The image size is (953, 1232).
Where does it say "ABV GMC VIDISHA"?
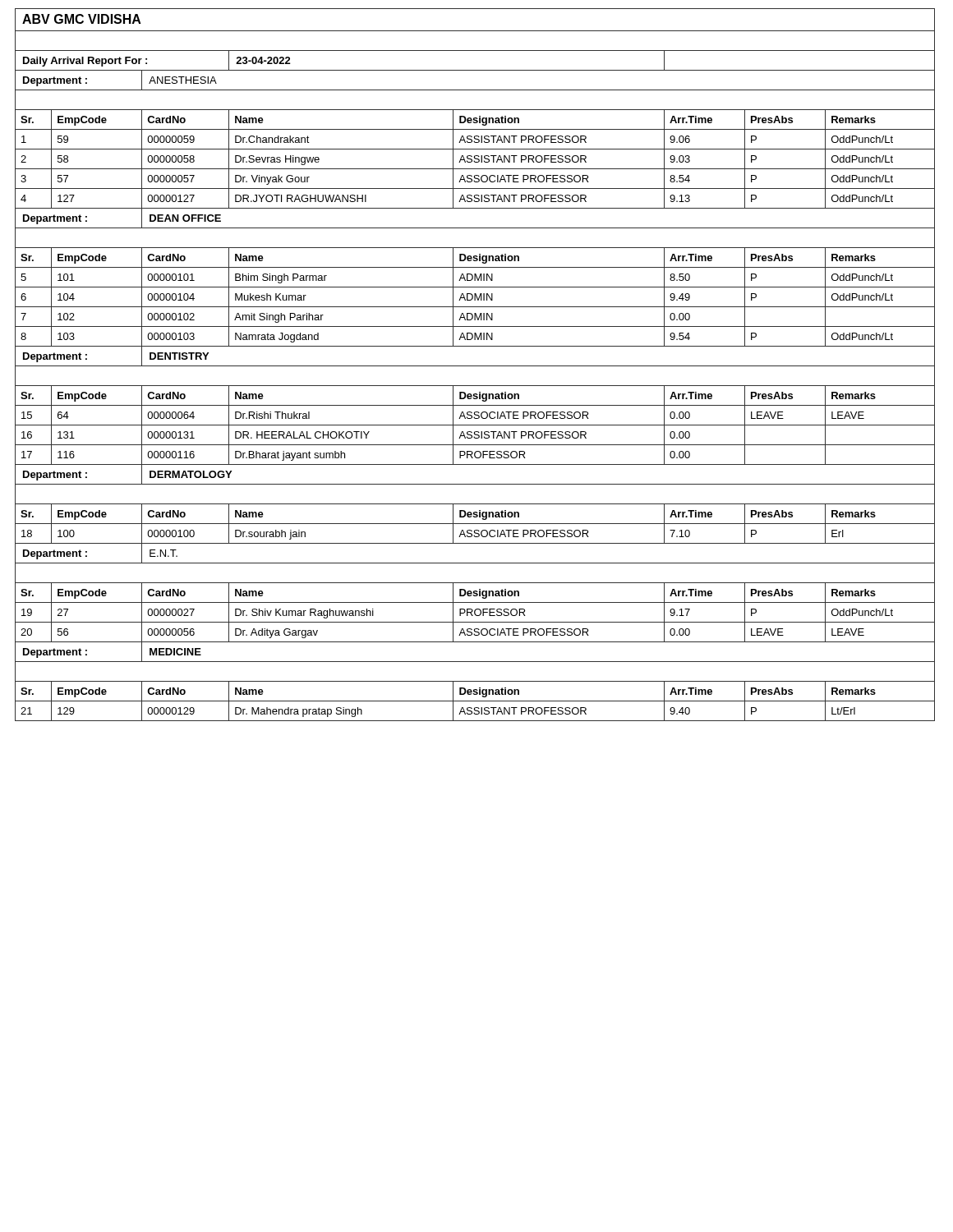point(82,19)
